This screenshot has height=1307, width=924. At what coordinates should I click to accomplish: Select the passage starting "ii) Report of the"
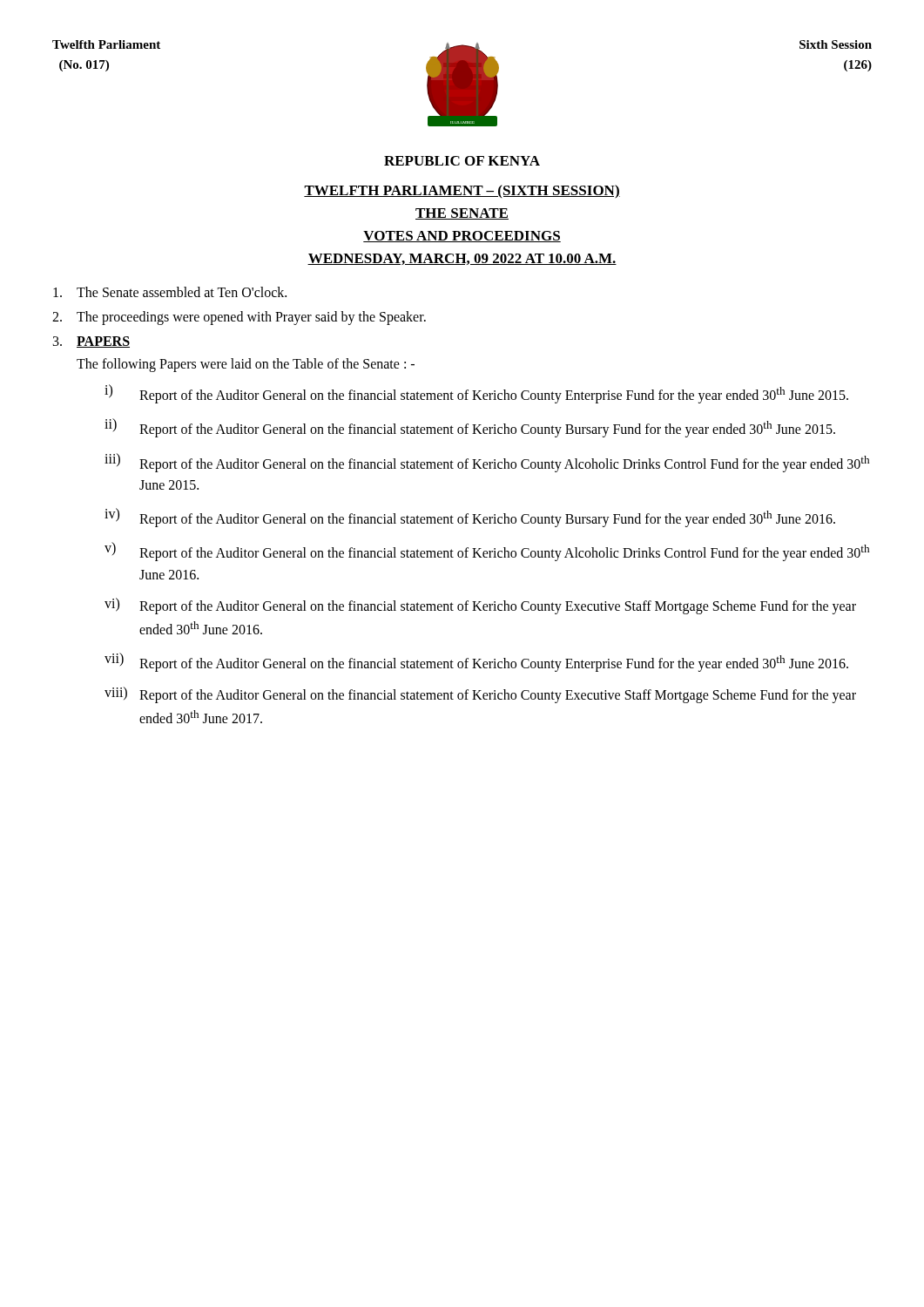pyautogui.click(x=488, y=429)
